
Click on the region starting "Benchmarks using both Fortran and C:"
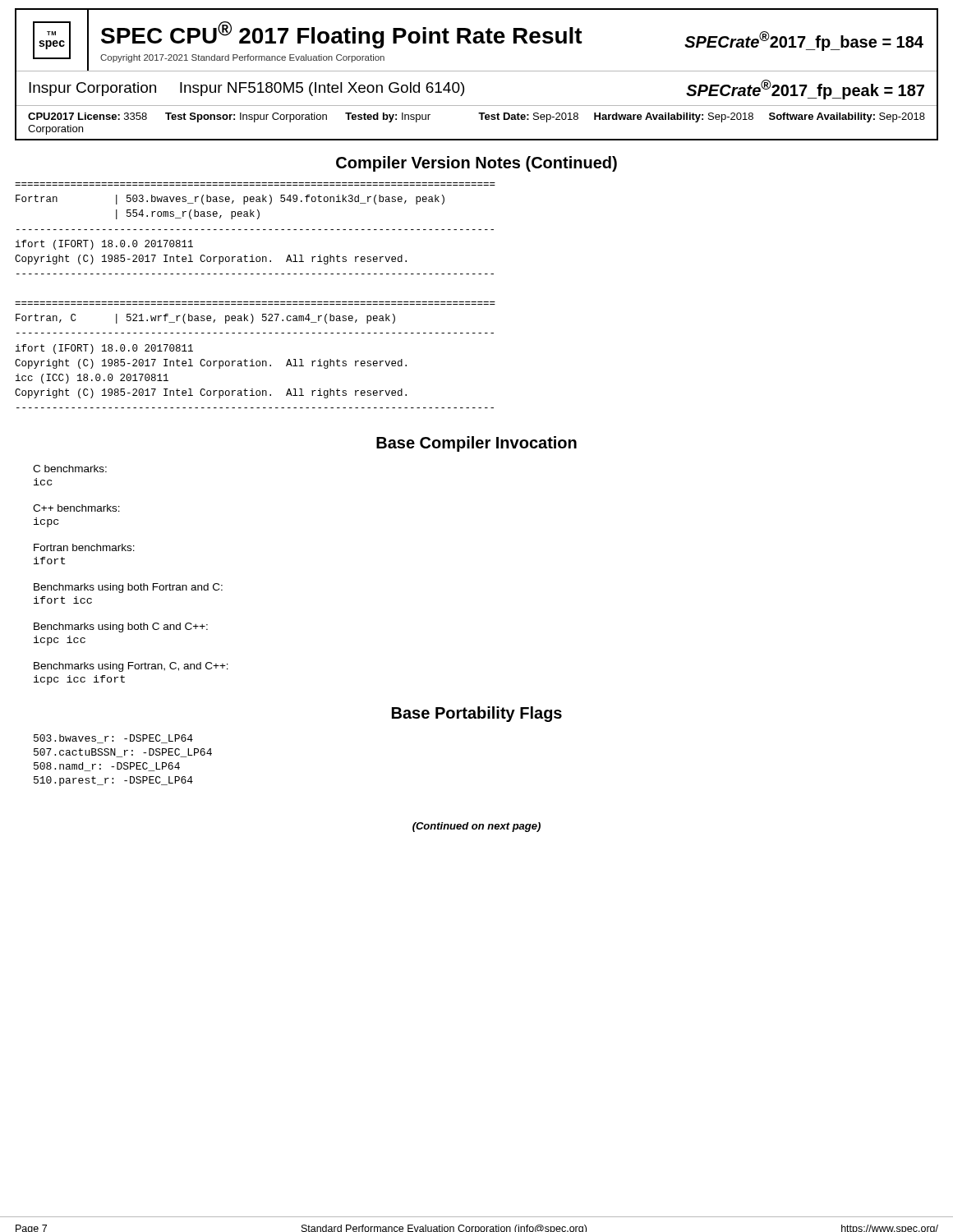click(x=128, y=588)
